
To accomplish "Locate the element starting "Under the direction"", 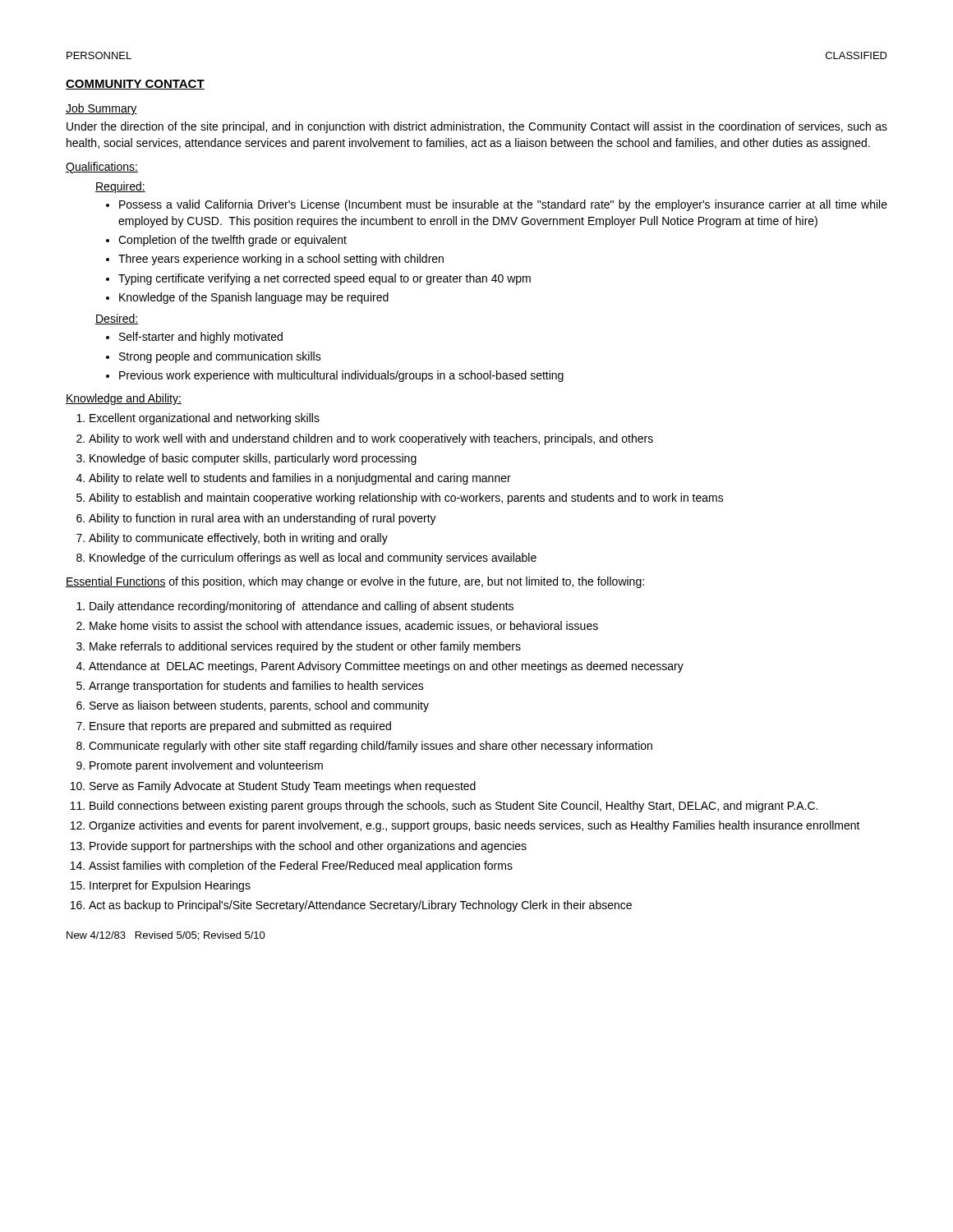I will (476, 135).
